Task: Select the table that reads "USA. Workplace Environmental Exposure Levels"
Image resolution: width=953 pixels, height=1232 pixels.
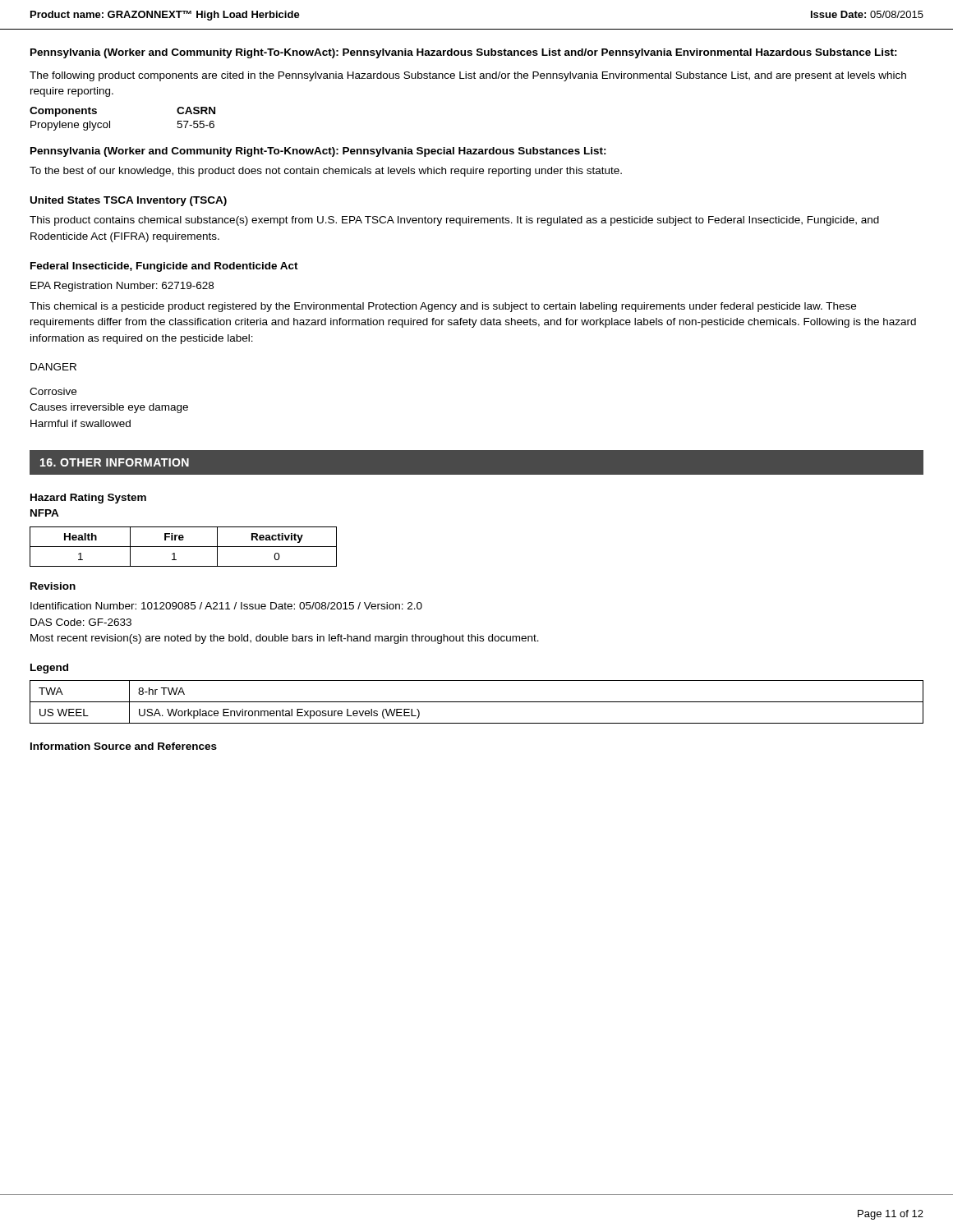Action: 476,701
